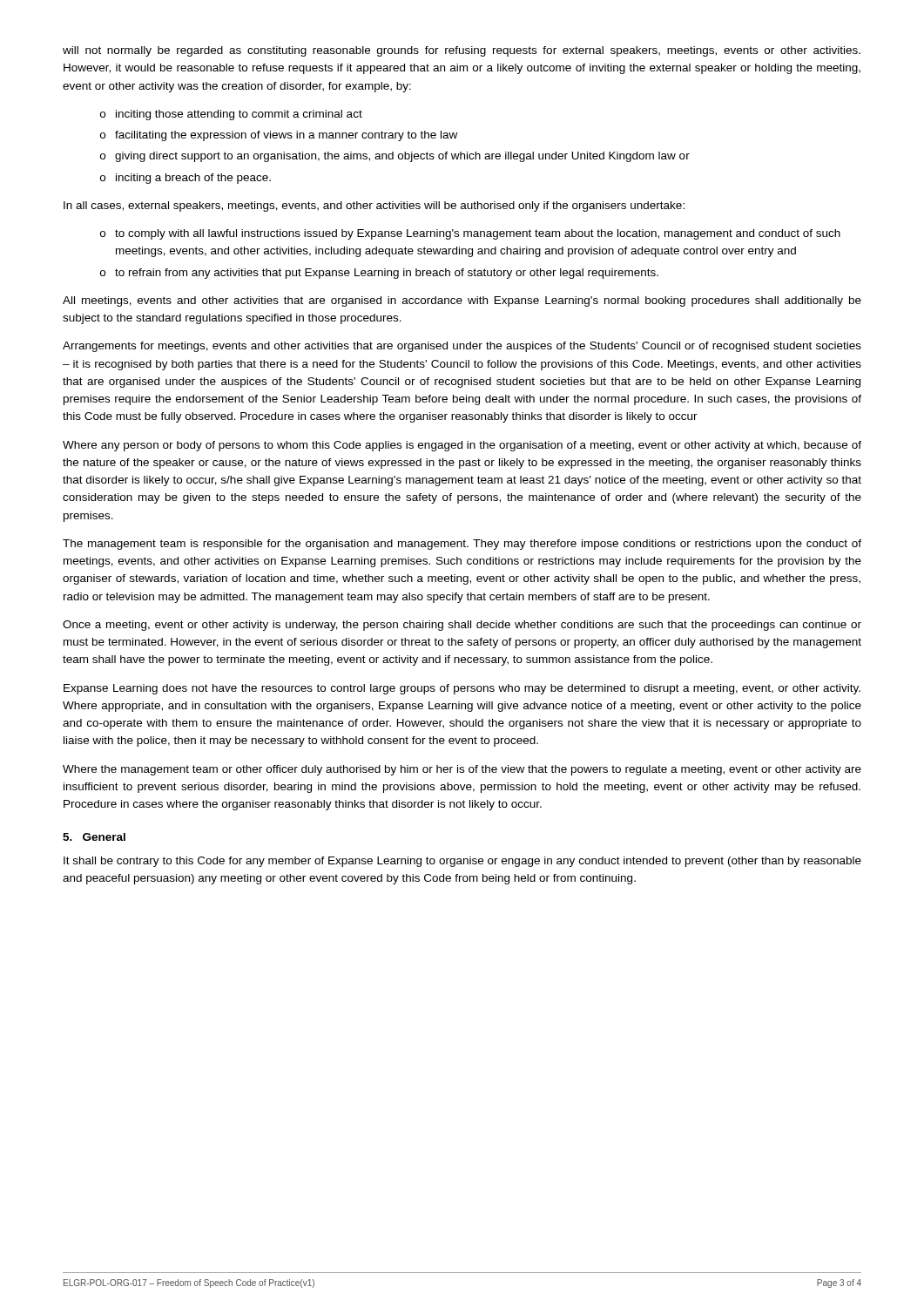This screenshot has width=924, height=1307.
Task: Navigate to the element starting "It shall be"
Action: 462,869
